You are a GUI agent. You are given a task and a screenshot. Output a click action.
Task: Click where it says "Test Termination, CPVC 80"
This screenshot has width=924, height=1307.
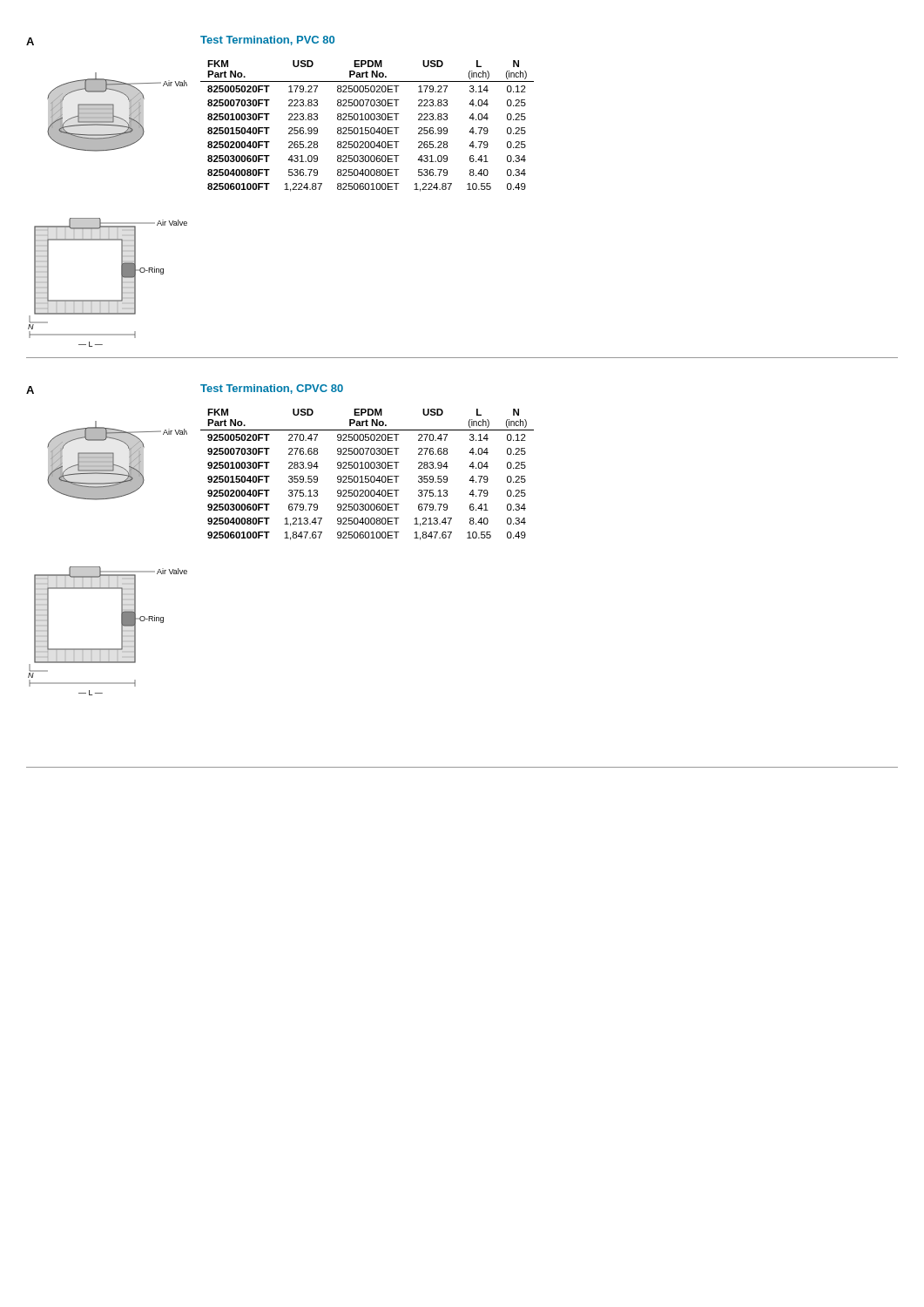[x=272, y=388]
